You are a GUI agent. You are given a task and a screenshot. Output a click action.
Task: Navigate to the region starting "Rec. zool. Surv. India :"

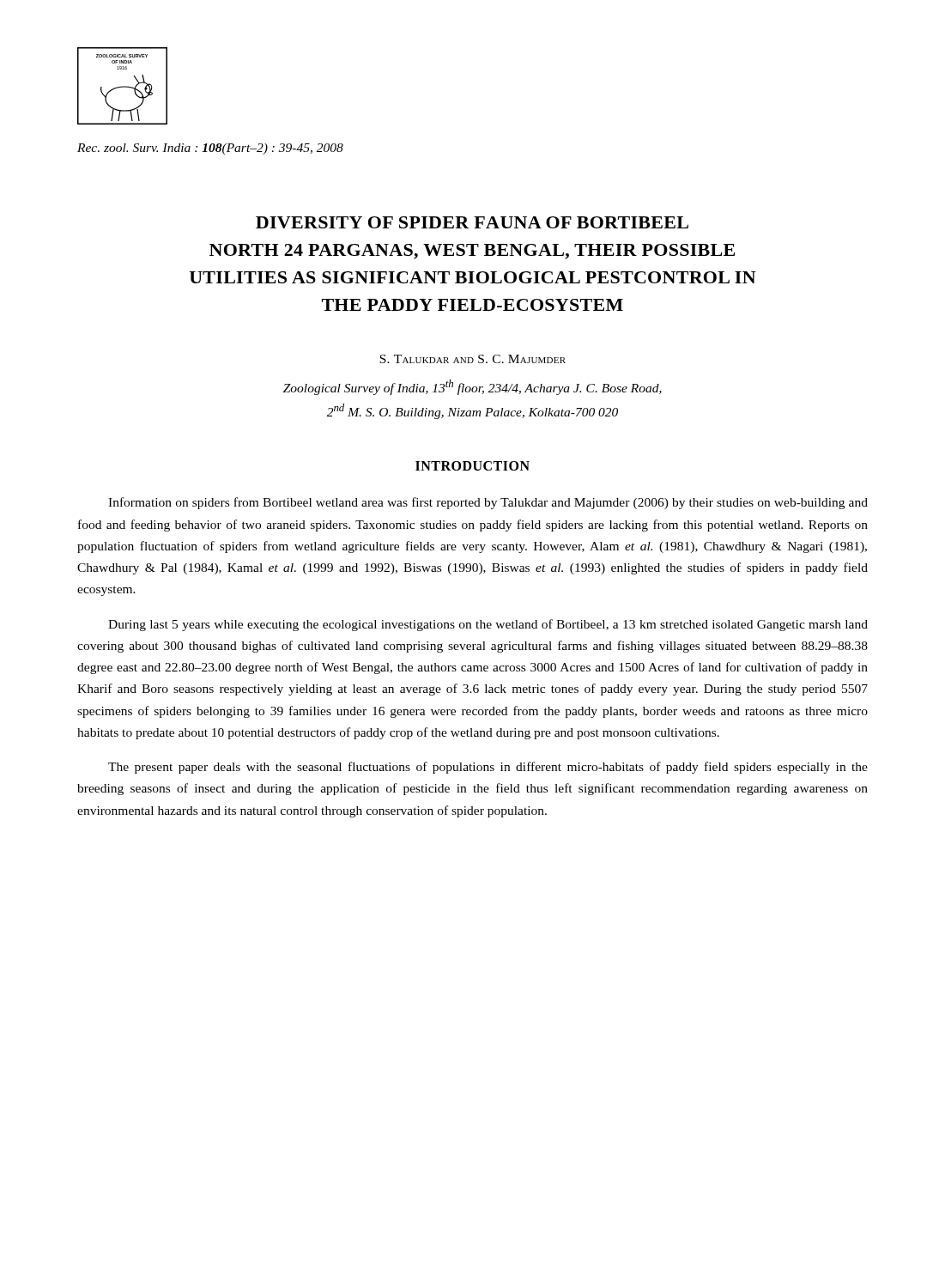point(210,147)
